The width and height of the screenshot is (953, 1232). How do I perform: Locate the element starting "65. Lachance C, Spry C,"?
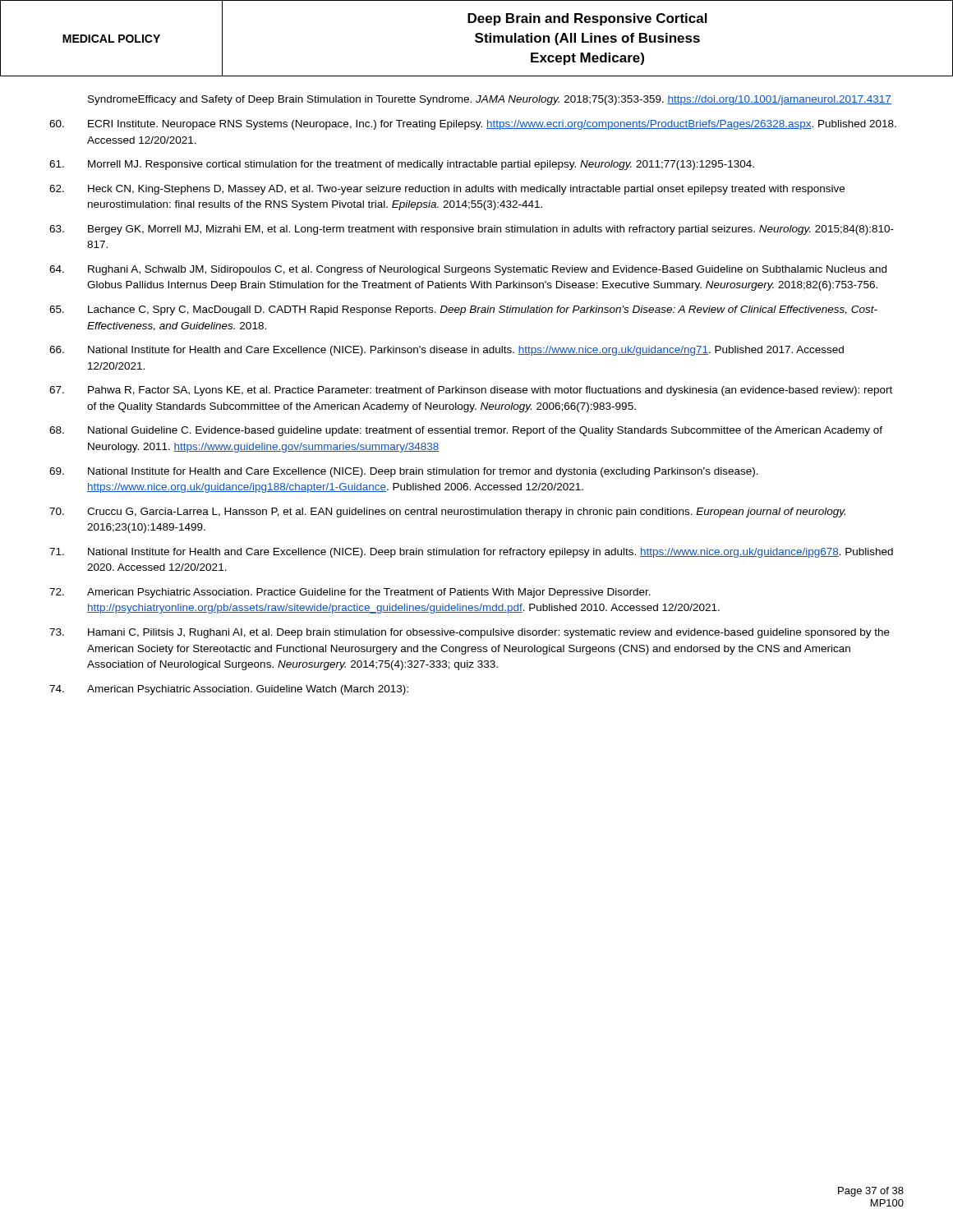476,318
